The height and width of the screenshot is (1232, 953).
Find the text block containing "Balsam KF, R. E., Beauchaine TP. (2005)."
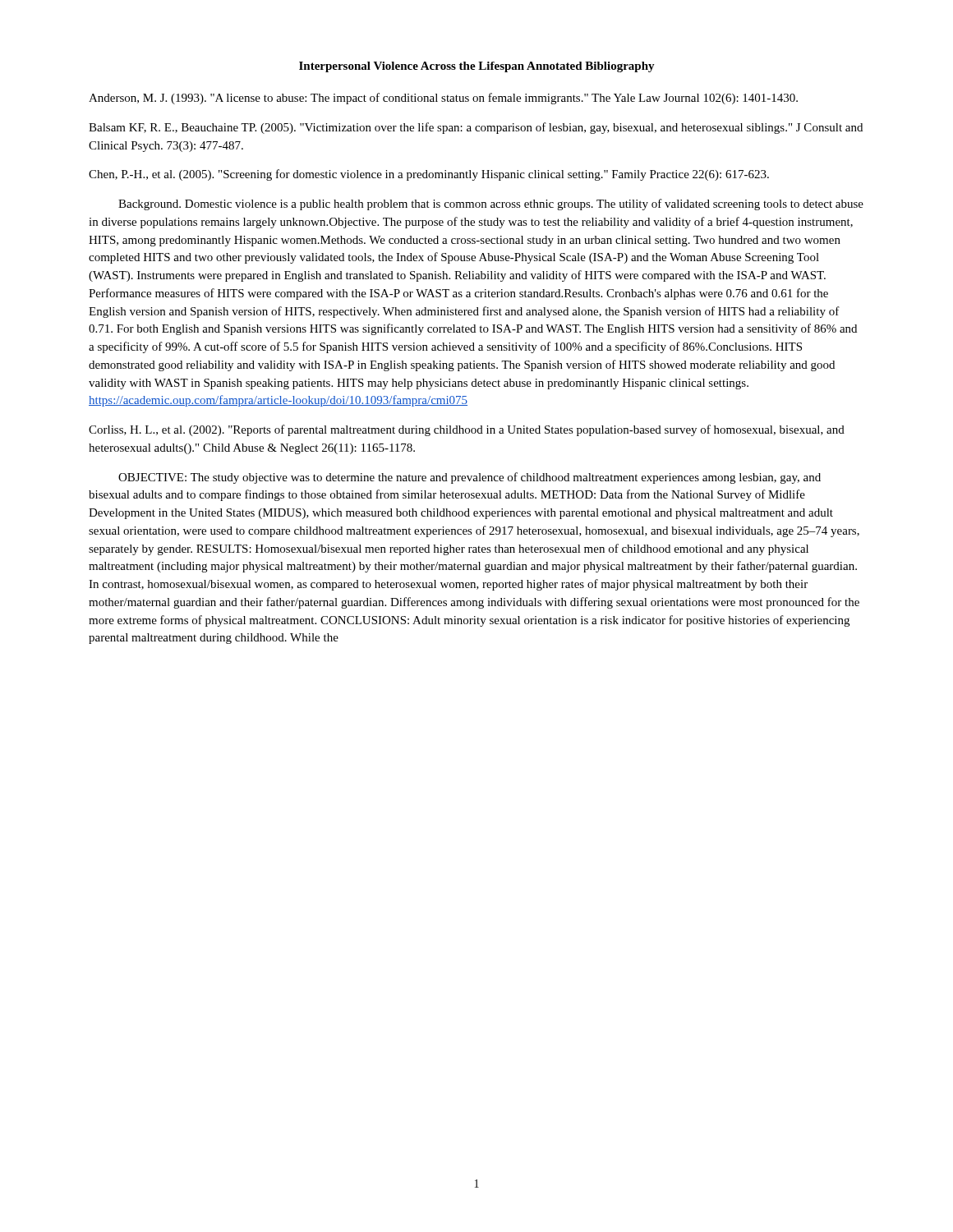pos(476,136)
